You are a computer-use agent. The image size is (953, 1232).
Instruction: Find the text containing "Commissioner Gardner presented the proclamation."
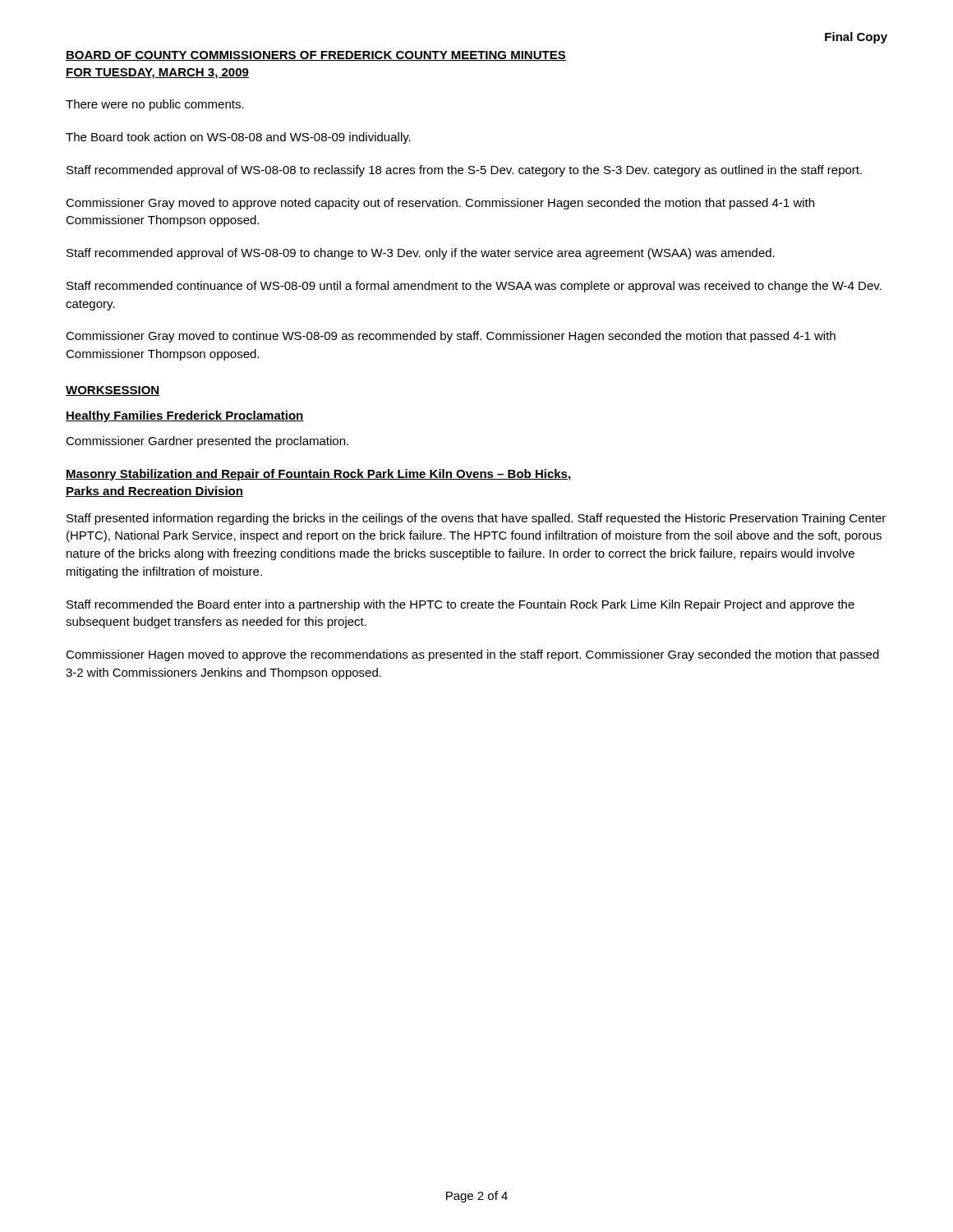pos(208,441)
